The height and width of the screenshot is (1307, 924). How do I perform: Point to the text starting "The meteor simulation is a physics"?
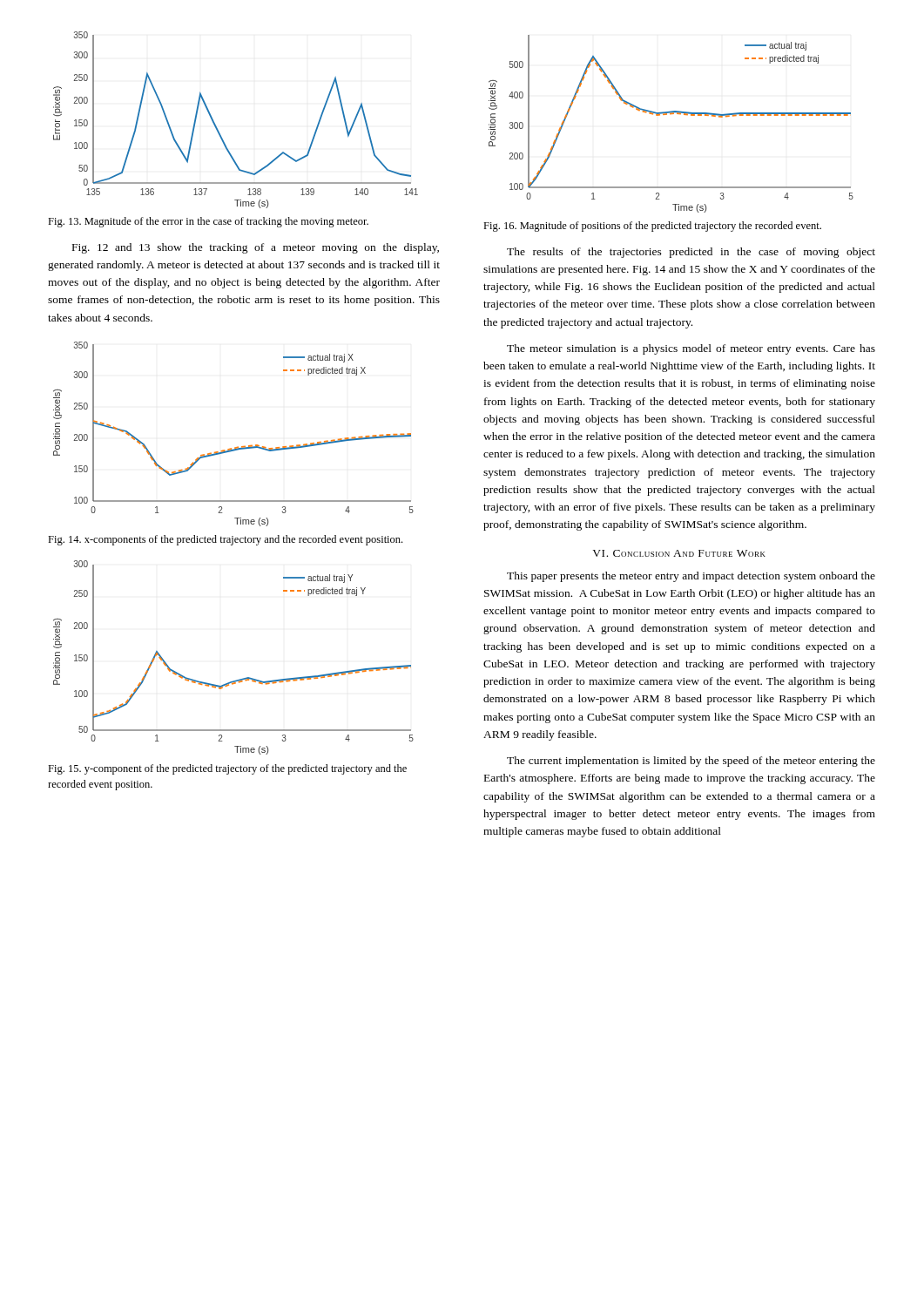(679, 436)
